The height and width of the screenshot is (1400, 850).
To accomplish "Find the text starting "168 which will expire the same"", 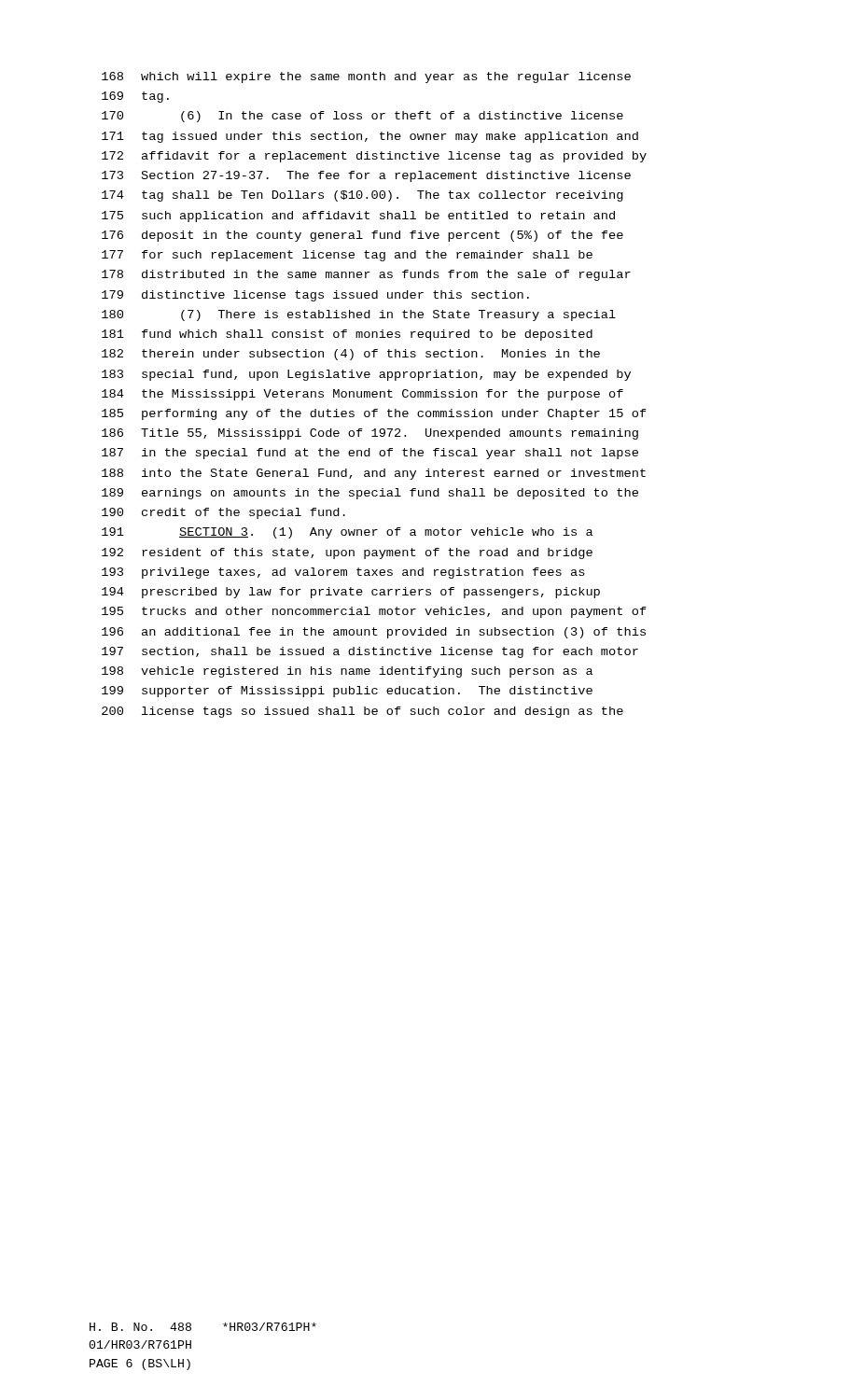I will [x=436, y=87].
